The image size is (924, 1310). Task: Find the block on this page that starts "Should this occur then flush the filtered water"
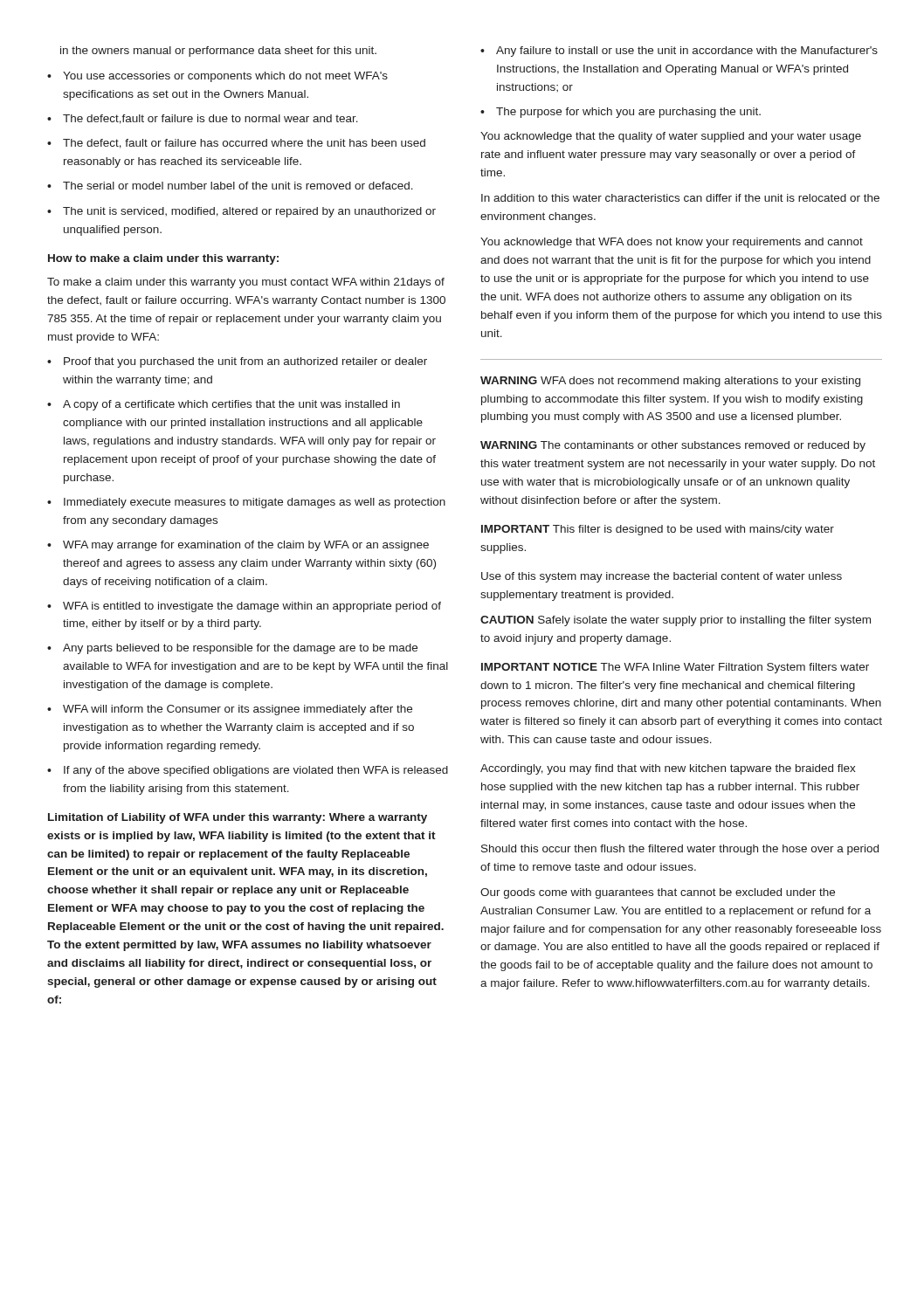(680, 857)
